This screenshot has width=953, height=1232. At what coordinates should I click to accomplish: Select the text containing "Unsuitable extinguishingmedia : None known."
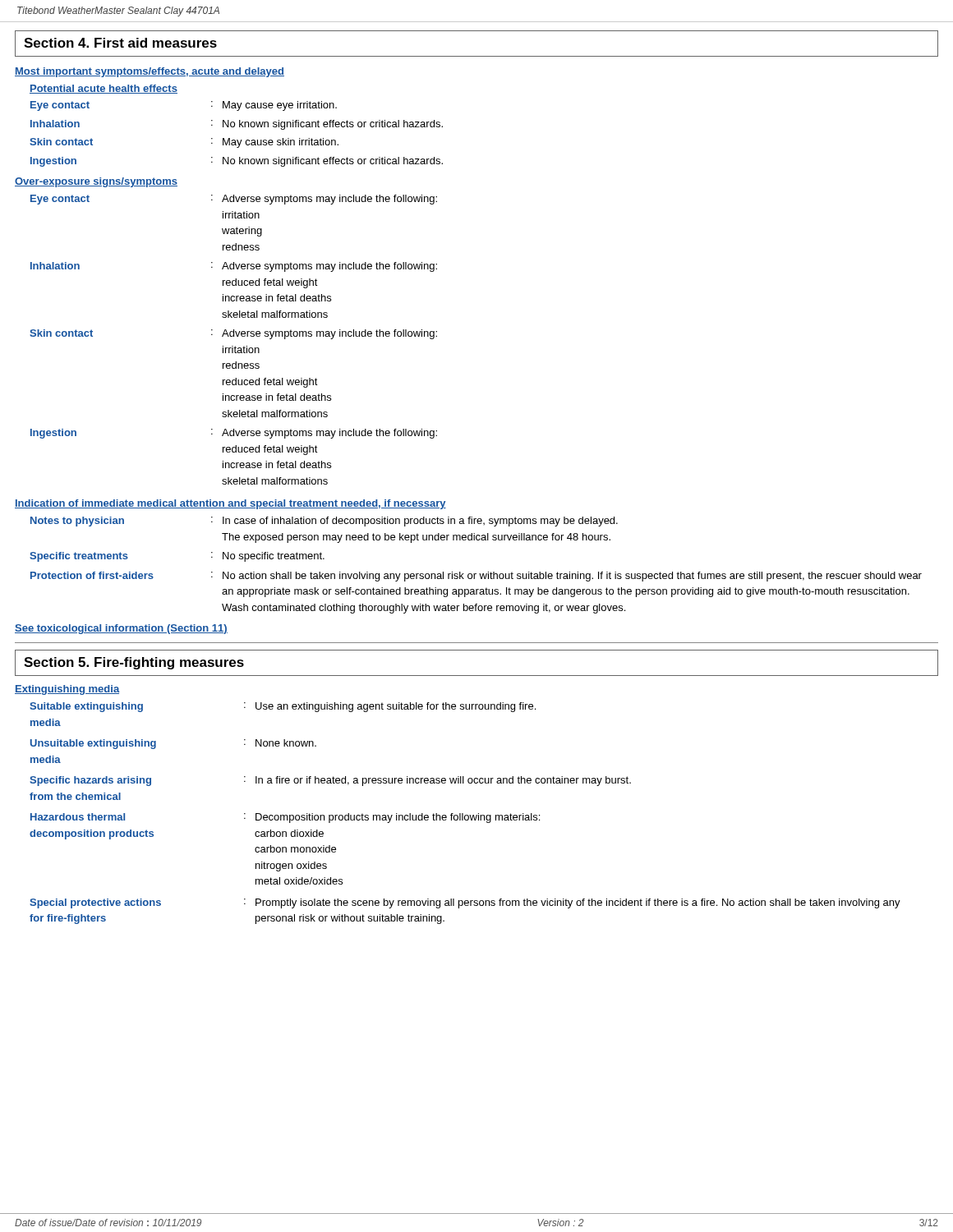[x=96, y=744]
